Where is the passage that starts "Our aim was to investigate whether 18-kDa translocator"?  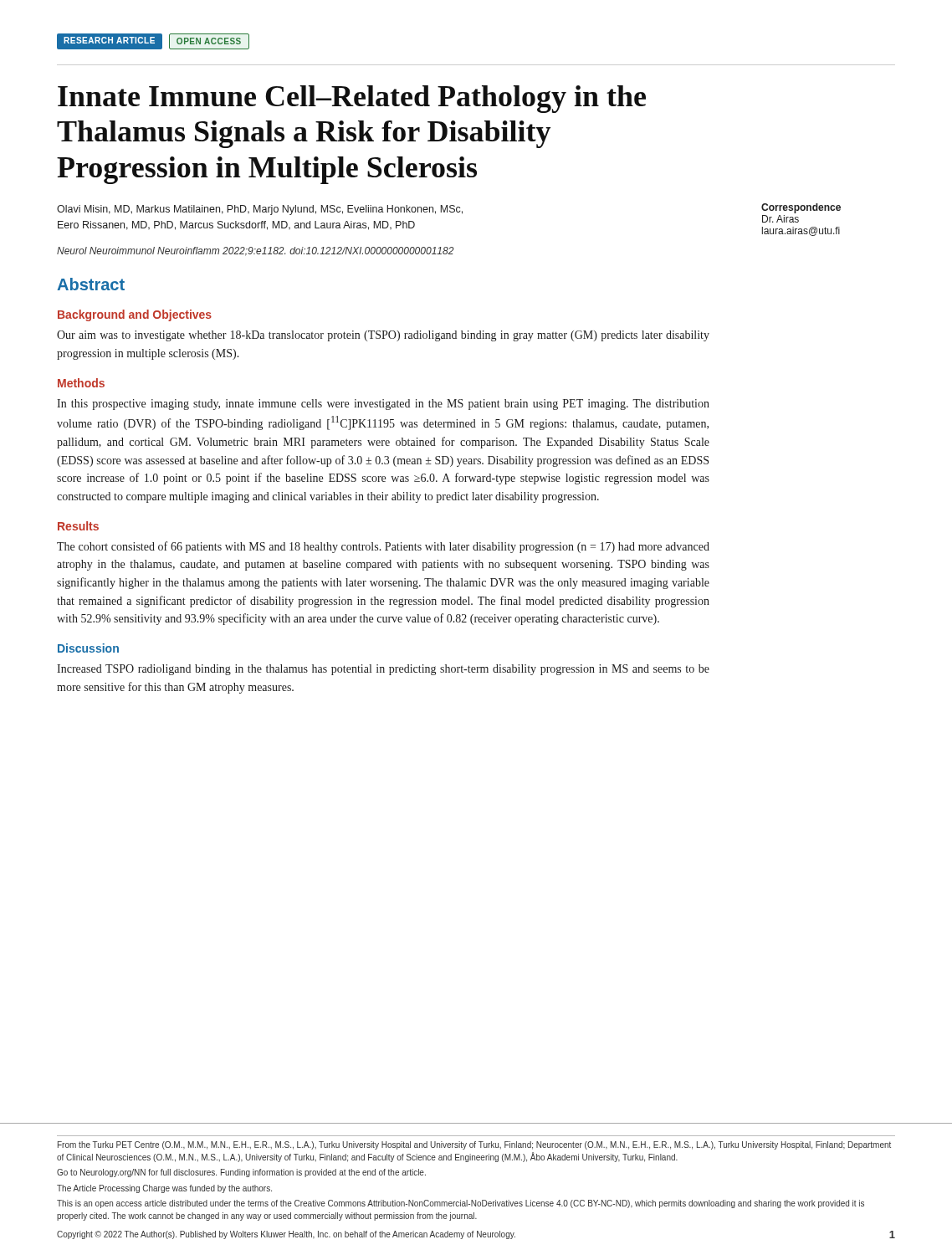[x=383, y=344]
